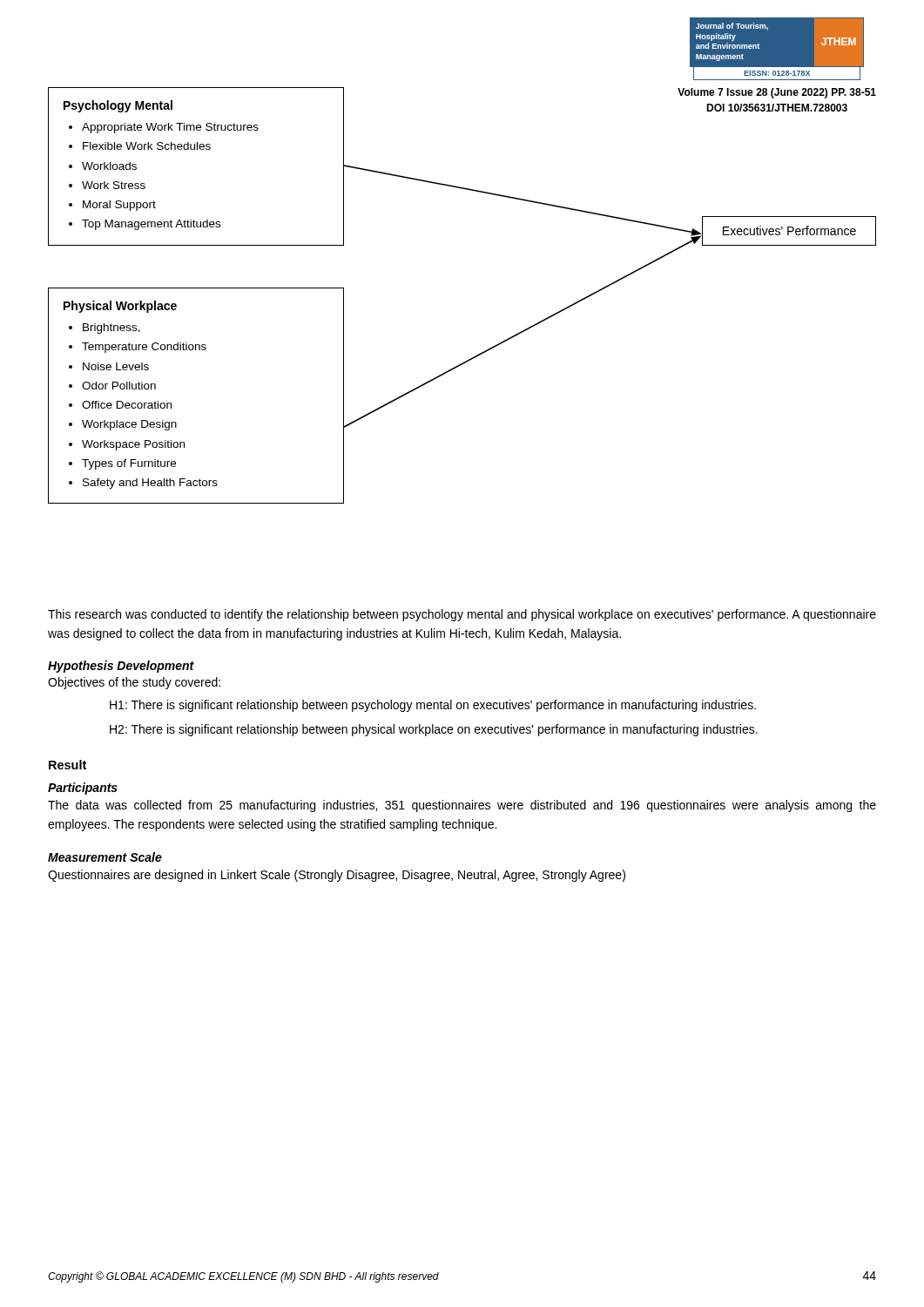Locate the region starting "This research was conducted to"
The image size is (924, 1307).
tap(462, 624)
